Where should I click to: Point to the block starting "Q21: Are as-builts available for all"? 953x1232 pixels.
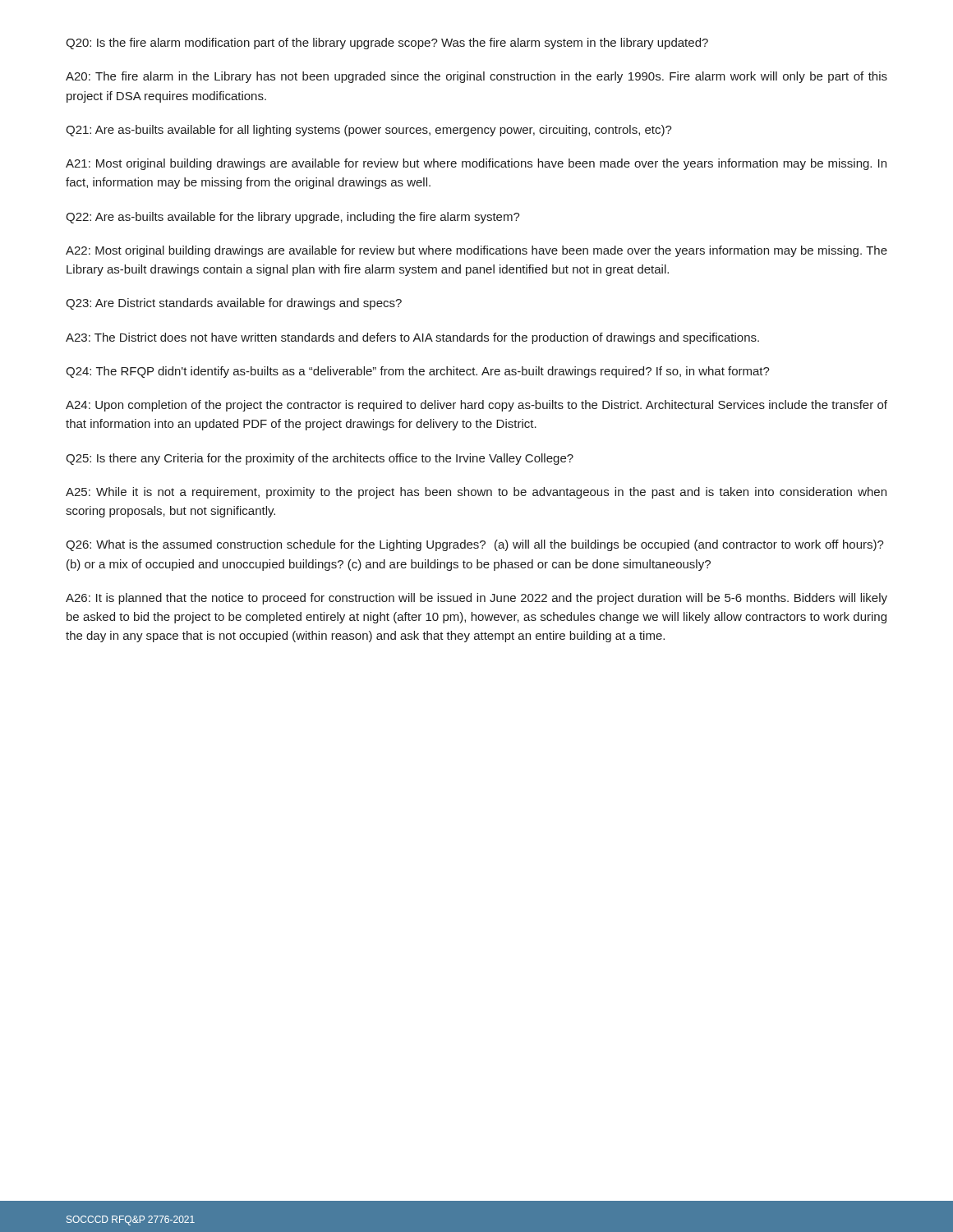[x=369, y=129]
